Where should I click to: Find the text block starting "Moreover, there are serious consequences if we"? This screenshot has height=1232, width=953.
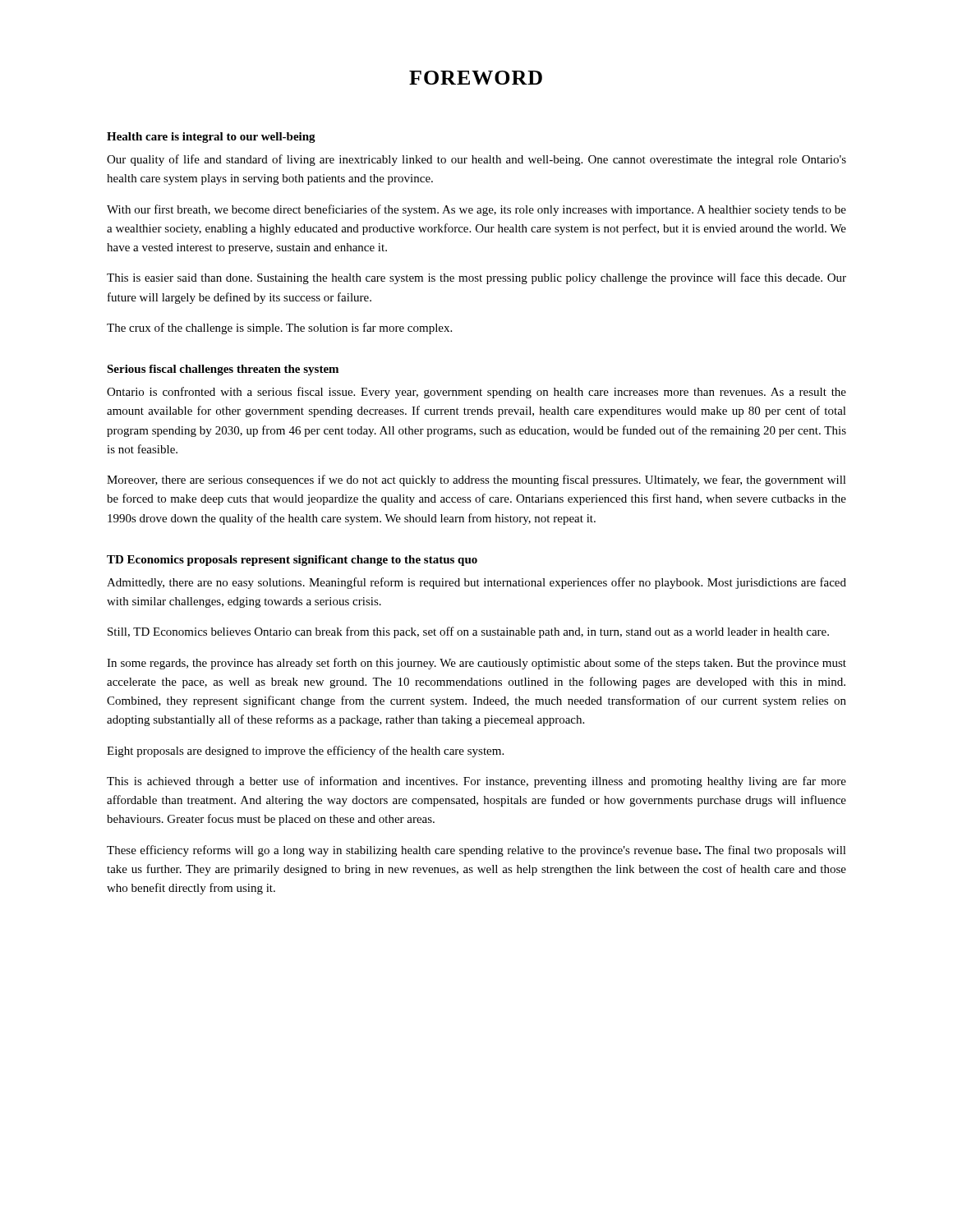(476, 499)
